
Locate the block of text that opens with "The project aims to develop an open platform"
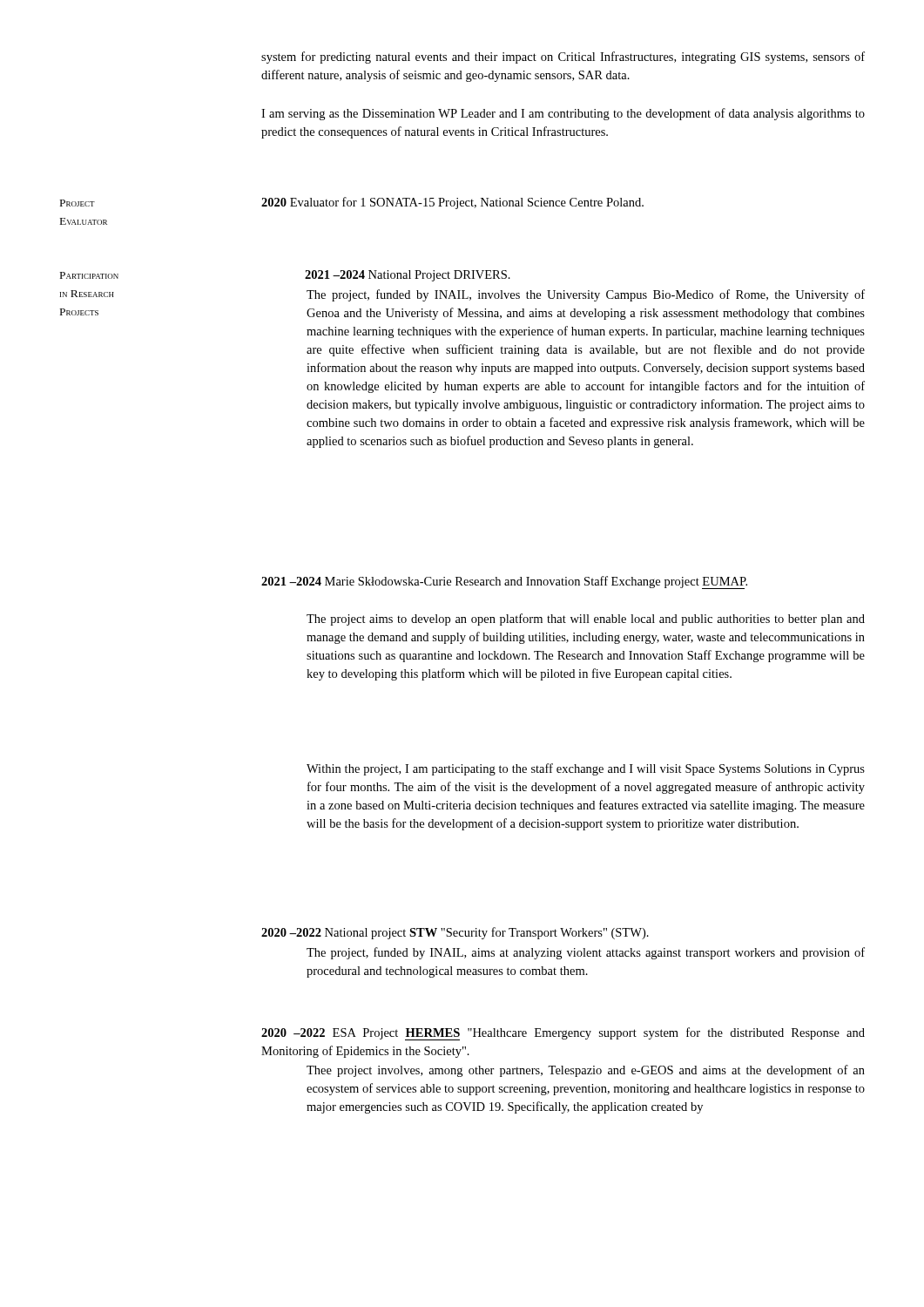[x=586, y=646]
